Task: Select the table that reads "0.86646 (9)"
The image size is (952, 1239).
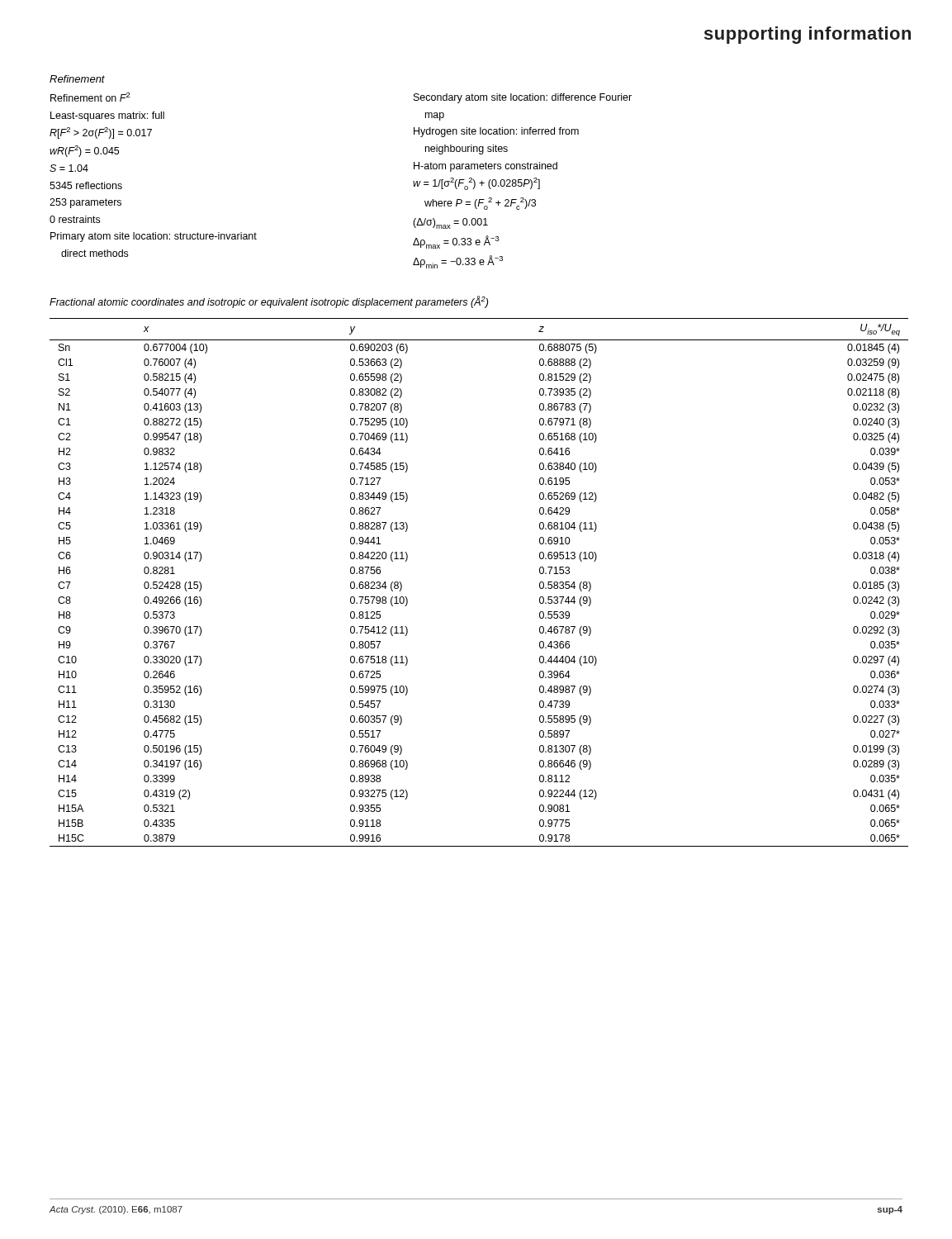Action: click(479, 582)
